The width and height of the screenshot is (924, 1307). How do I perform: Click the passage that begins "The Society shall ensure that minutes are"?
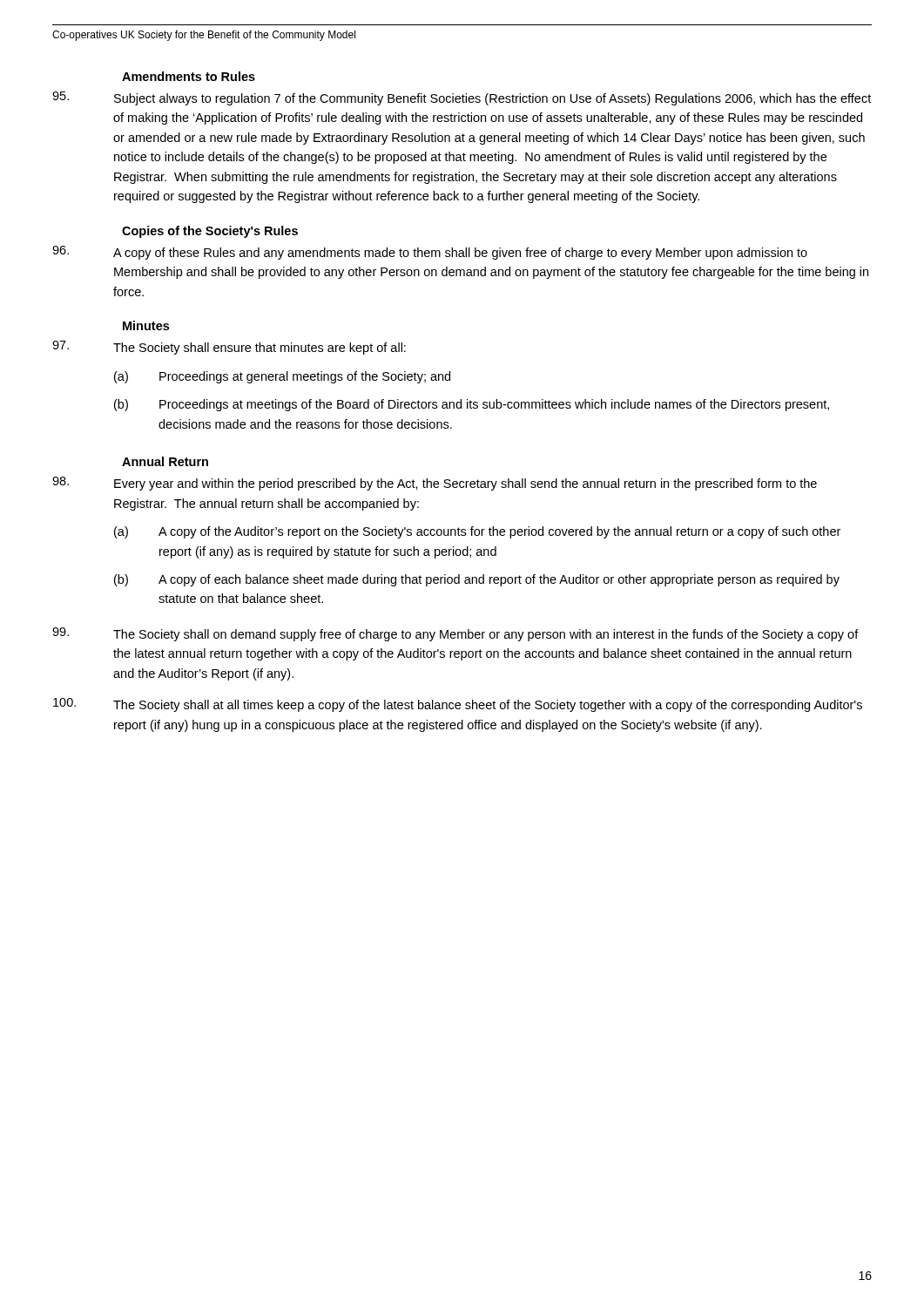pyautogui.click(x=462, y=388)
